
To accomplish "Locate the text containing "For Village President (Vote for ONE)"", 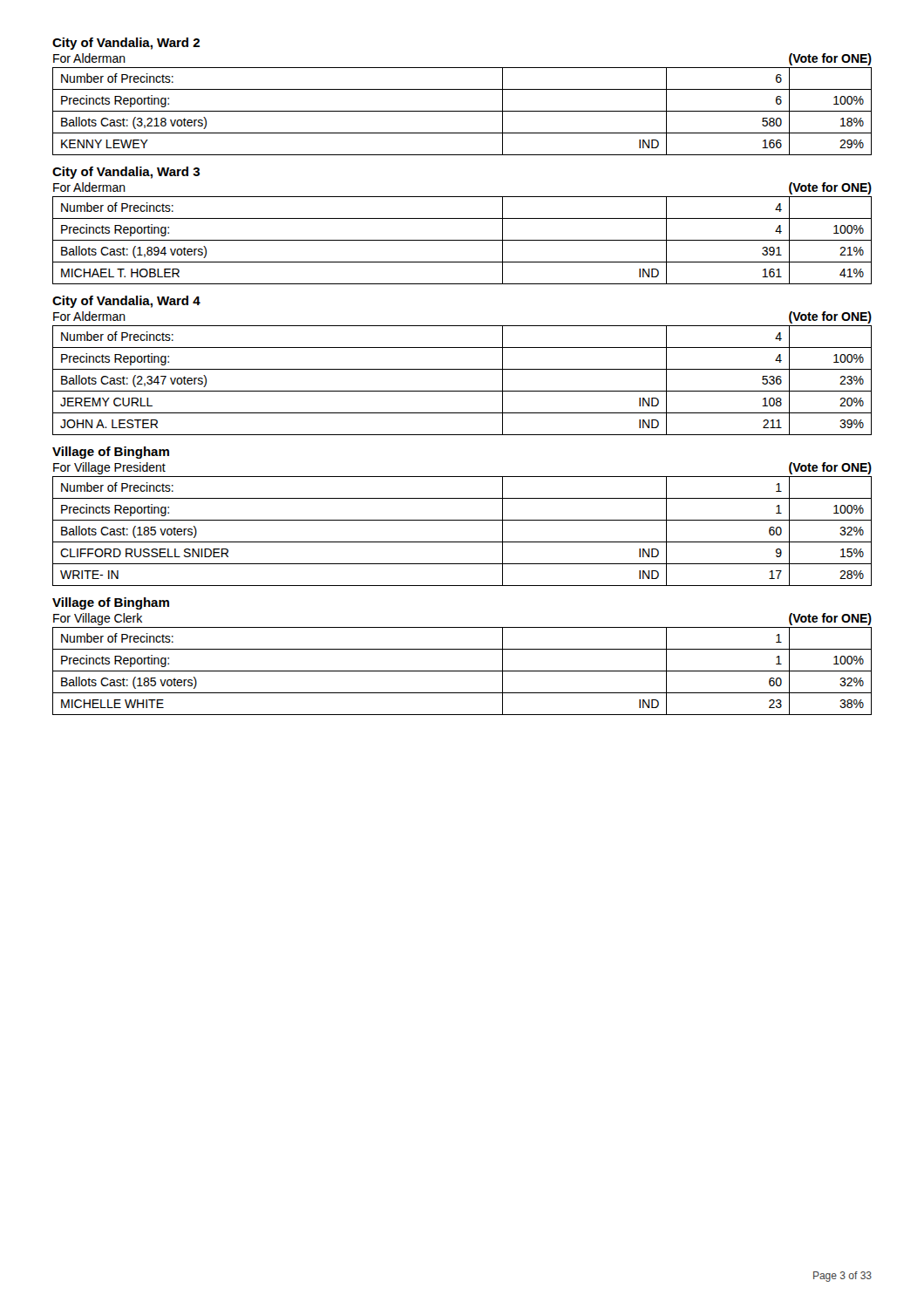I will coord(462,467).
